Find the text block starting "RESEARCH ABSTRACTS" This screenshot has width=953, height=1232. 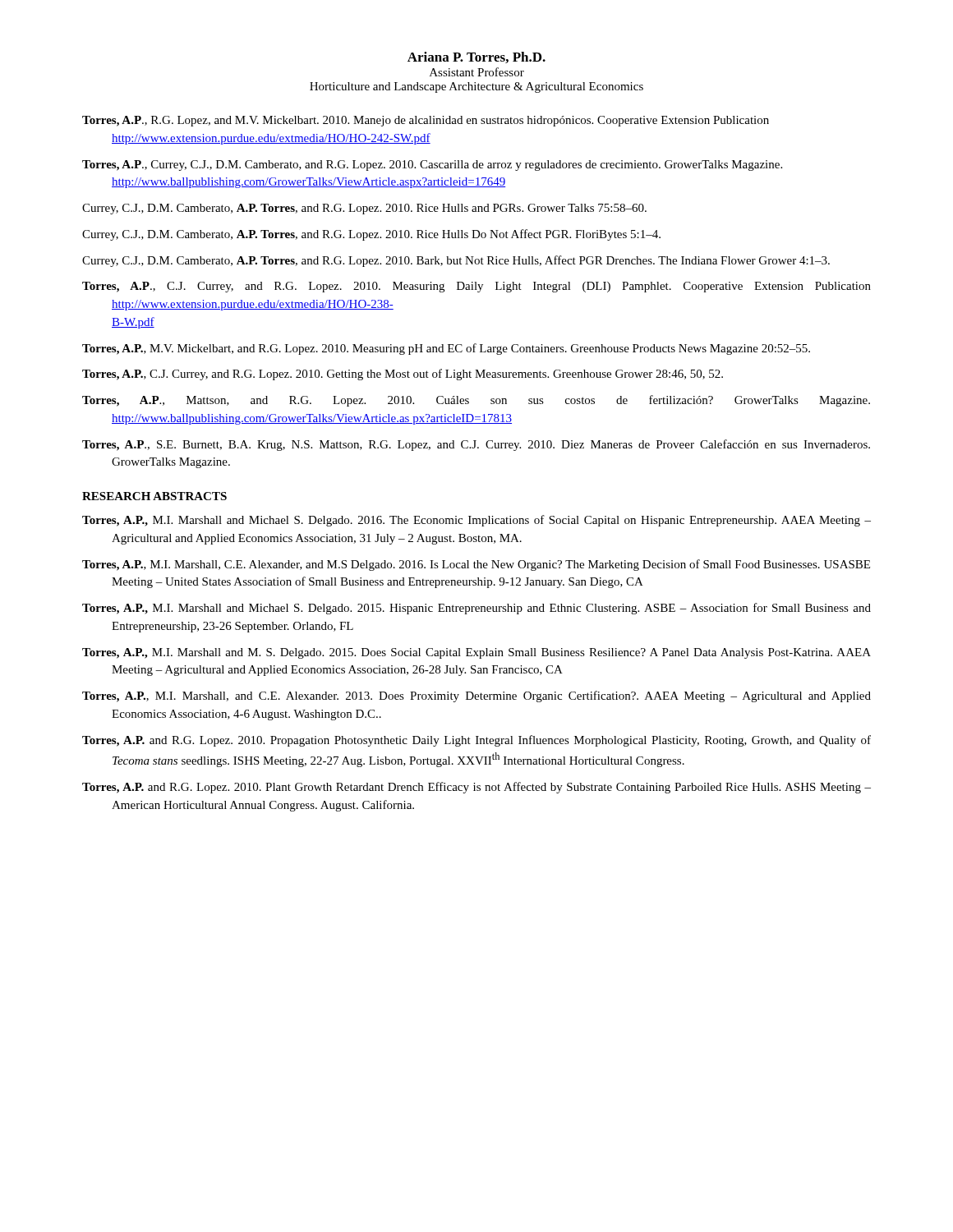[x=155, y=496]
